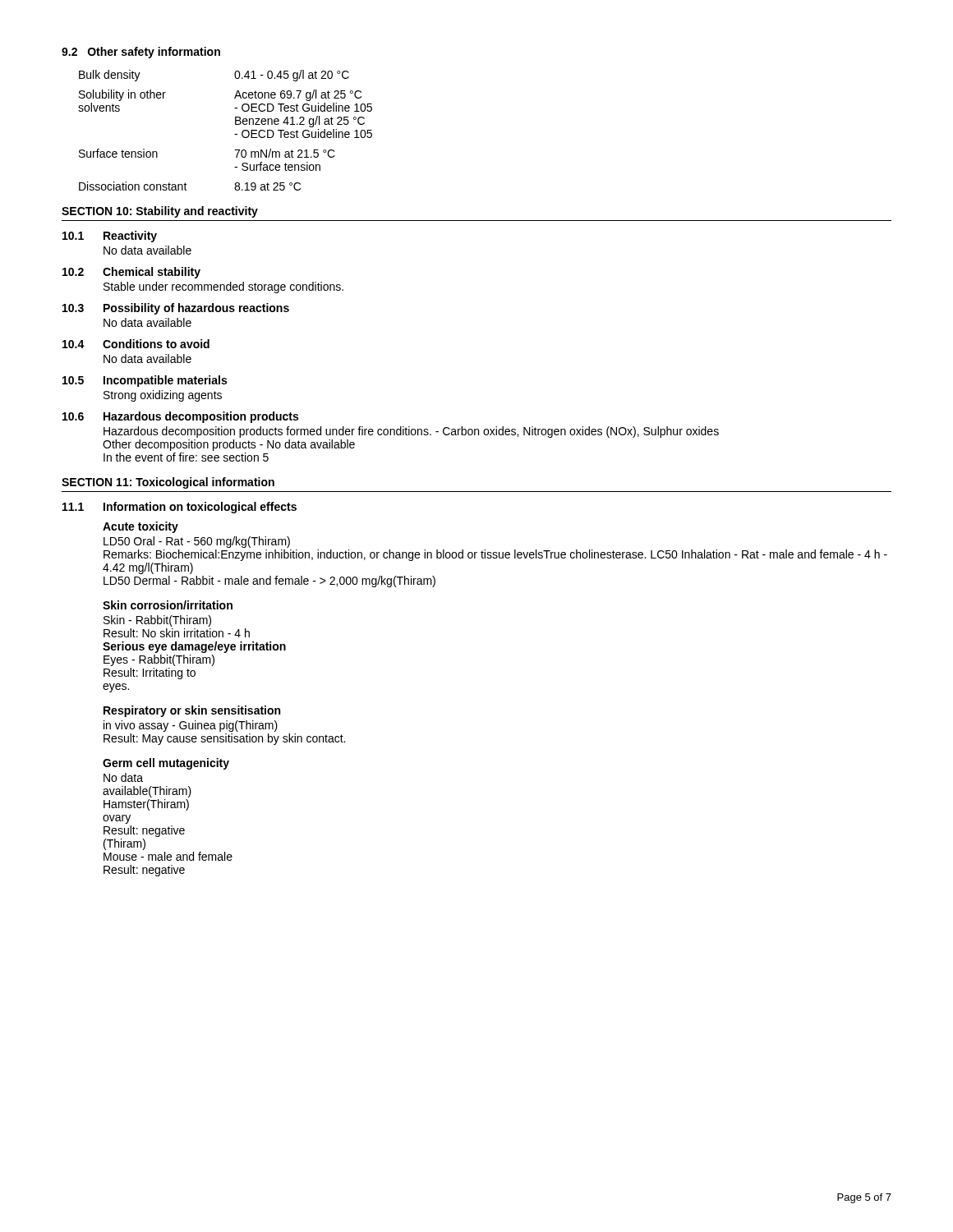Viewport: 953px width, 1232px height.
Task: Where is the passage that starts "Respiratory or skin sensitisation in vivo"?
Action: (192, 711)
